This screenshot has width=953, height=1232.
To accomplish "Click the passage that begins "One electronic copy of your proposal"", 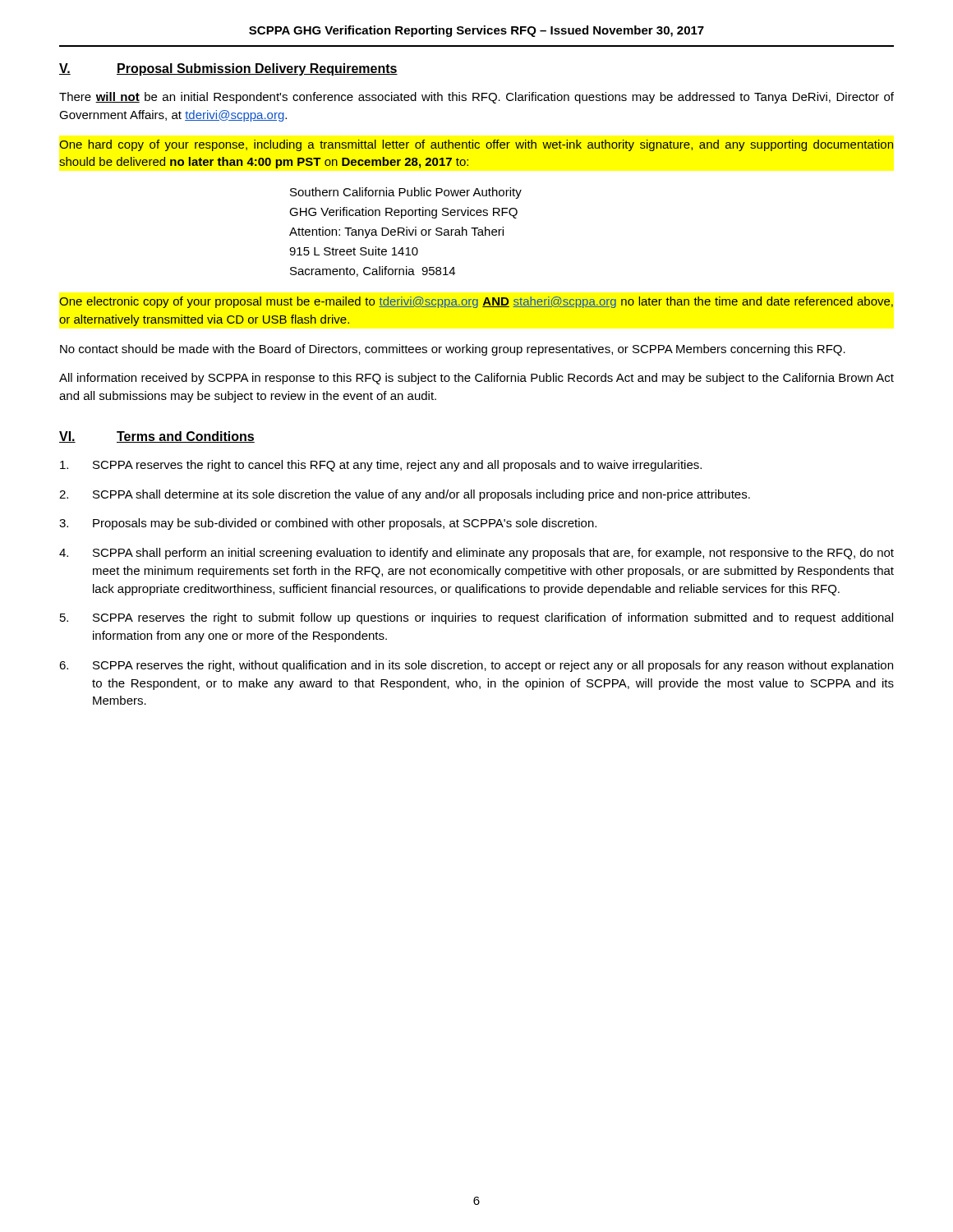I will tap(476, 310).
